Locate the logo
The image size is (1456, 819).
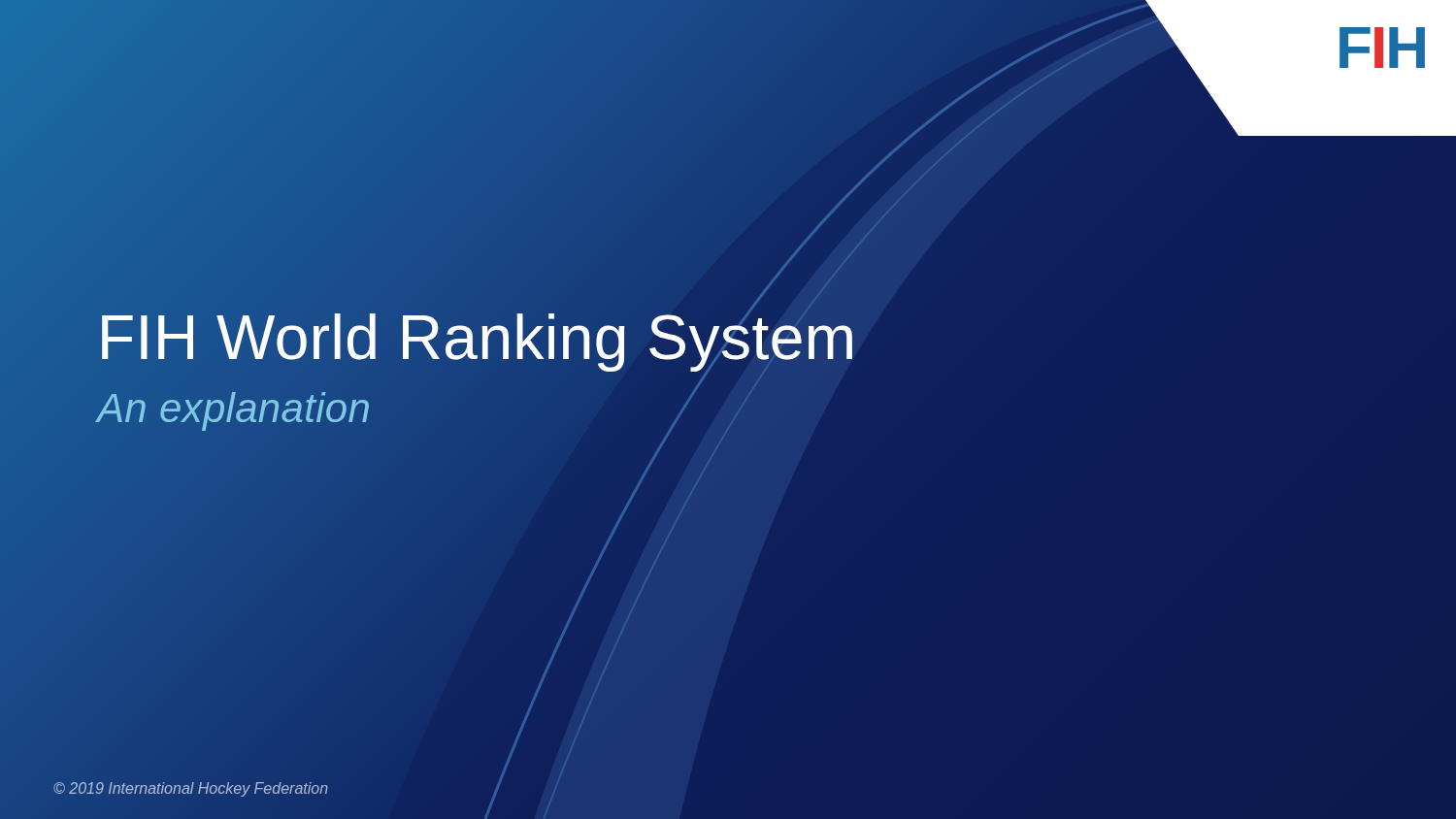1381,48
